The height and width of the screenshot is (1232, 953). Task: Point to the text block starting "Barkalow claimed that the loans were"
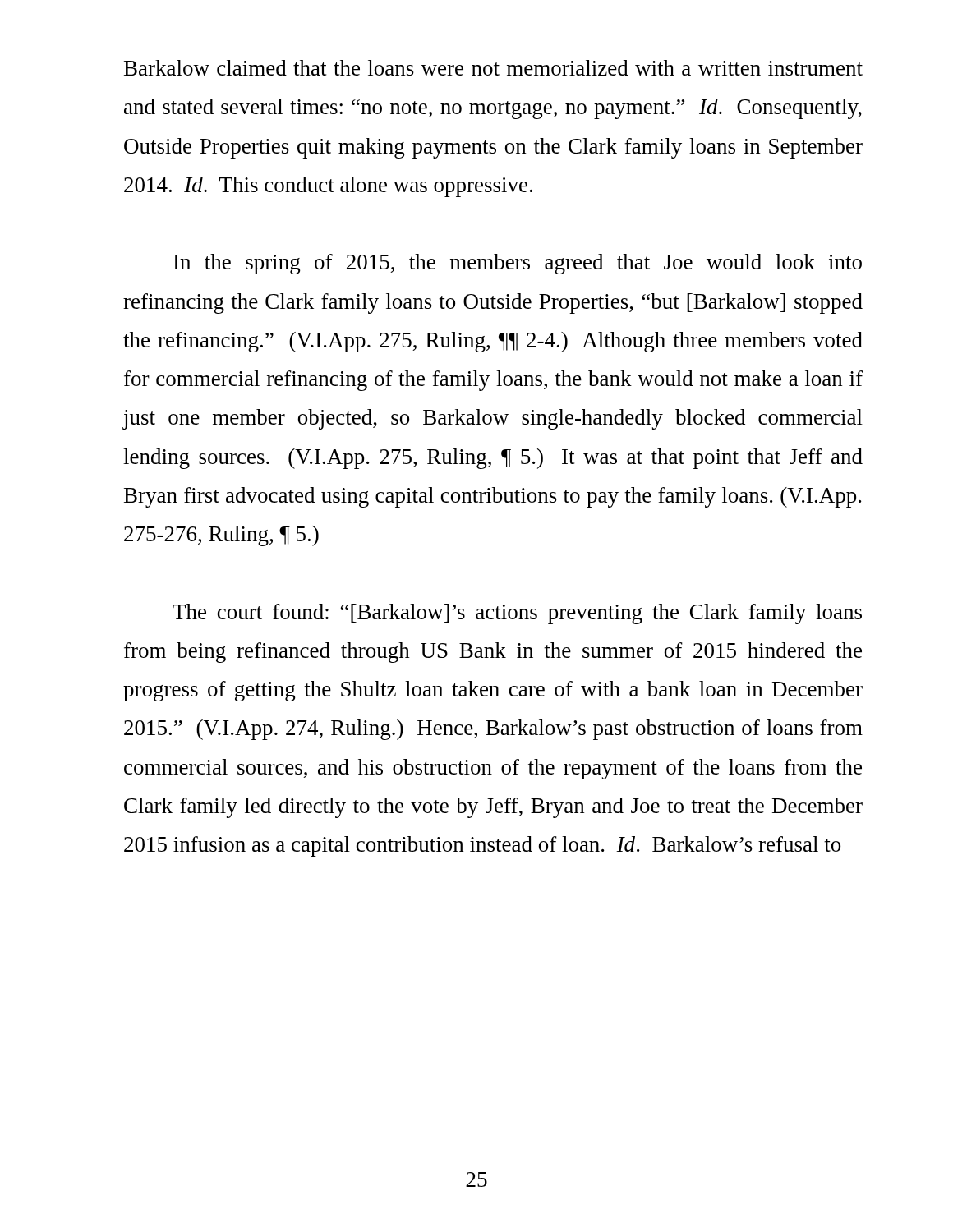(x=493, y=68)
